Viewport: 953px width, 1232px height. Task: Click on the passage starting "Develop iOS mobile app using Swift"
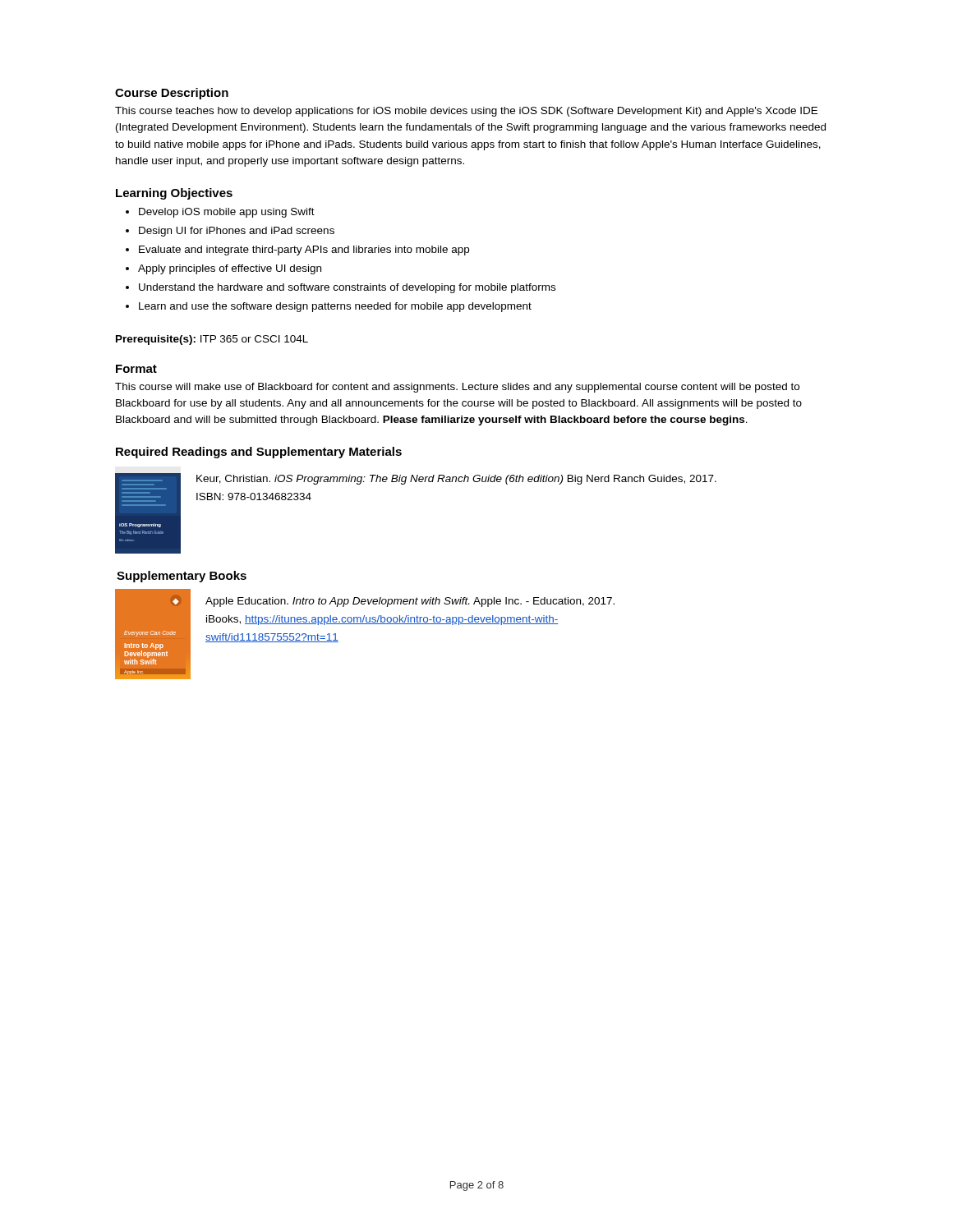226,212
